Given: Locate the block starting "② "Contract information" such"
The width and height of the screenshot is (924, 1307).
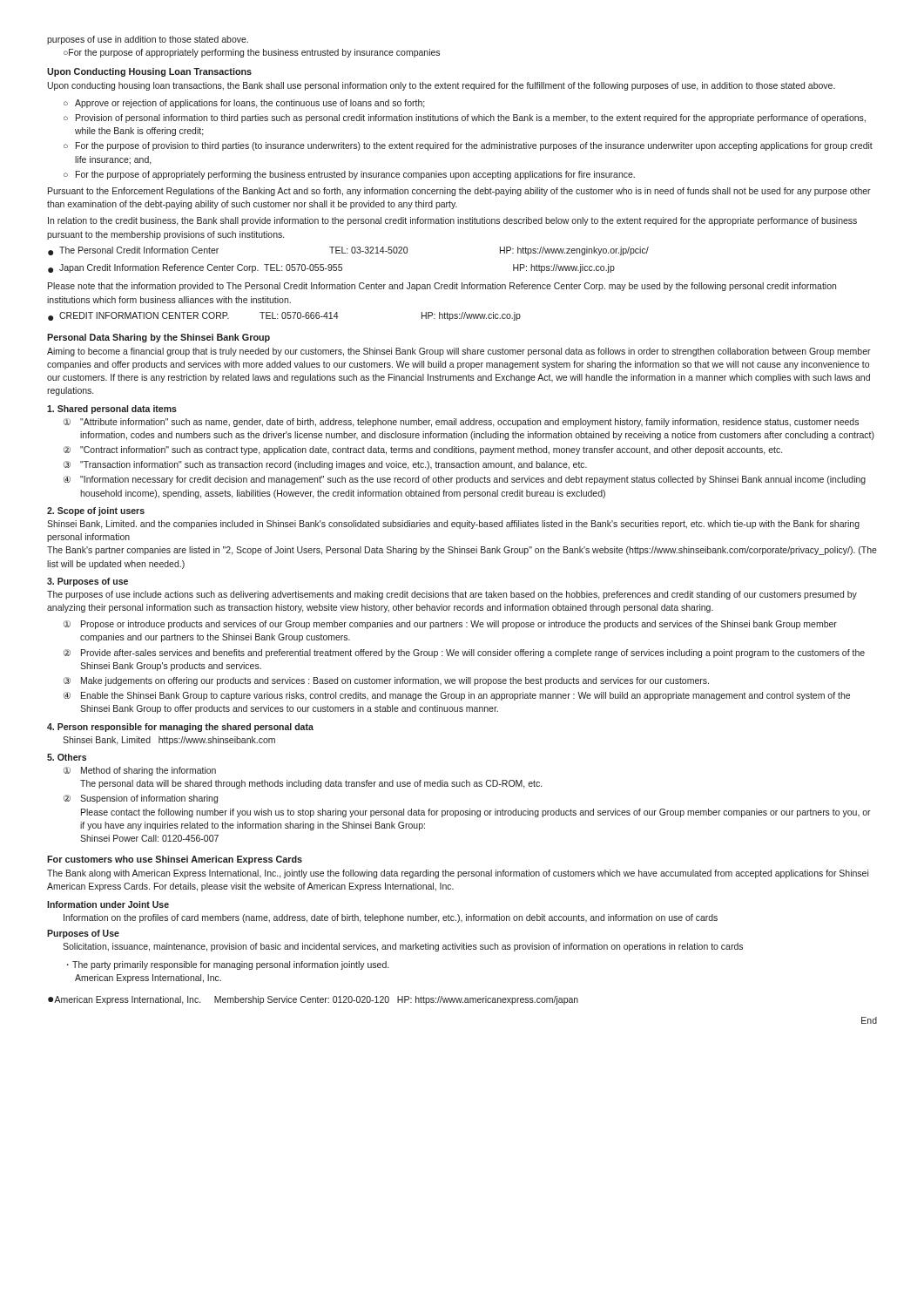Looking at the screenshot, I should pos(423,450).
